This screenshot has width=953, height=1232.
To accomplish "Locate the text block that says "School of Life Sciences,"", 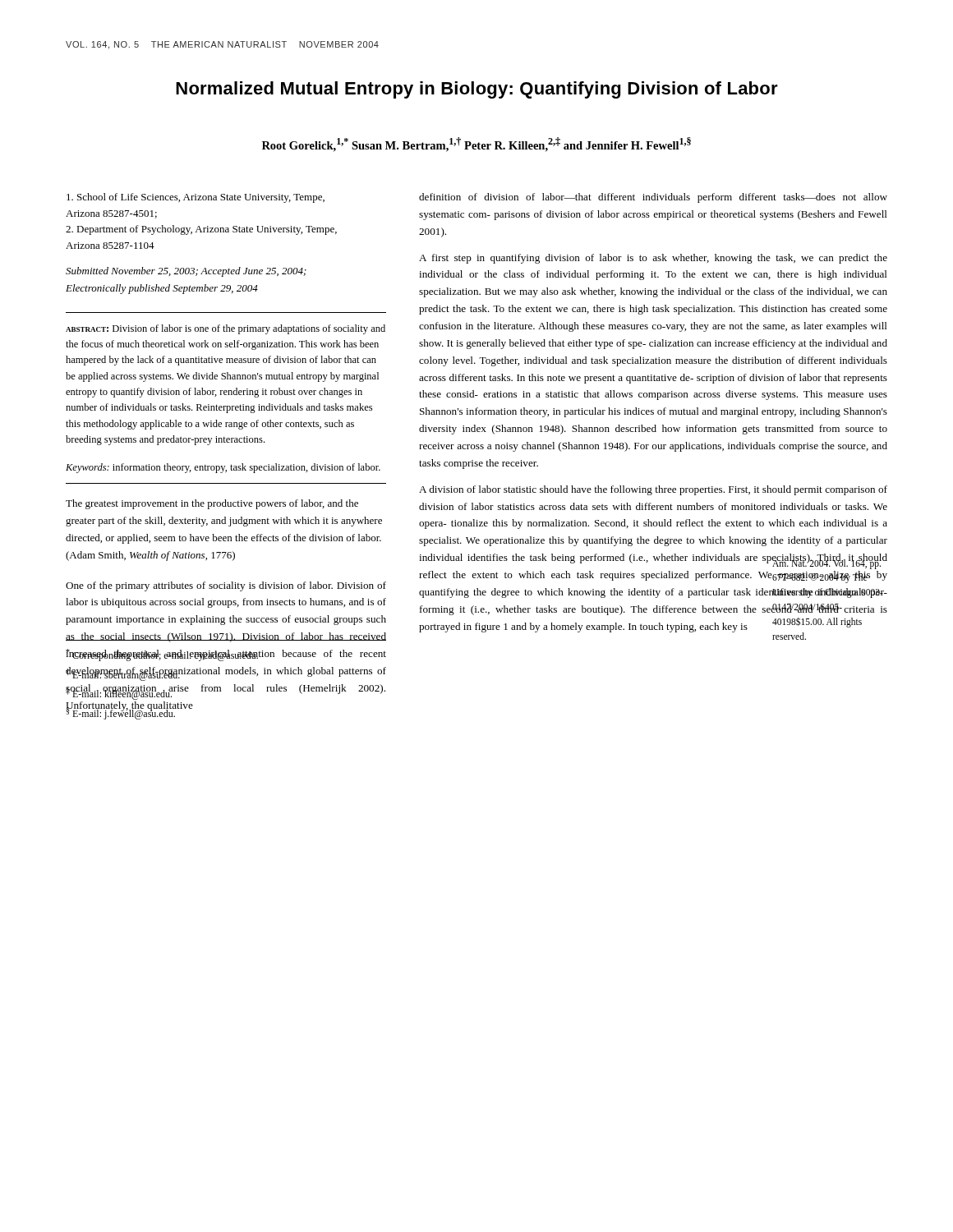I will point(201,221).
